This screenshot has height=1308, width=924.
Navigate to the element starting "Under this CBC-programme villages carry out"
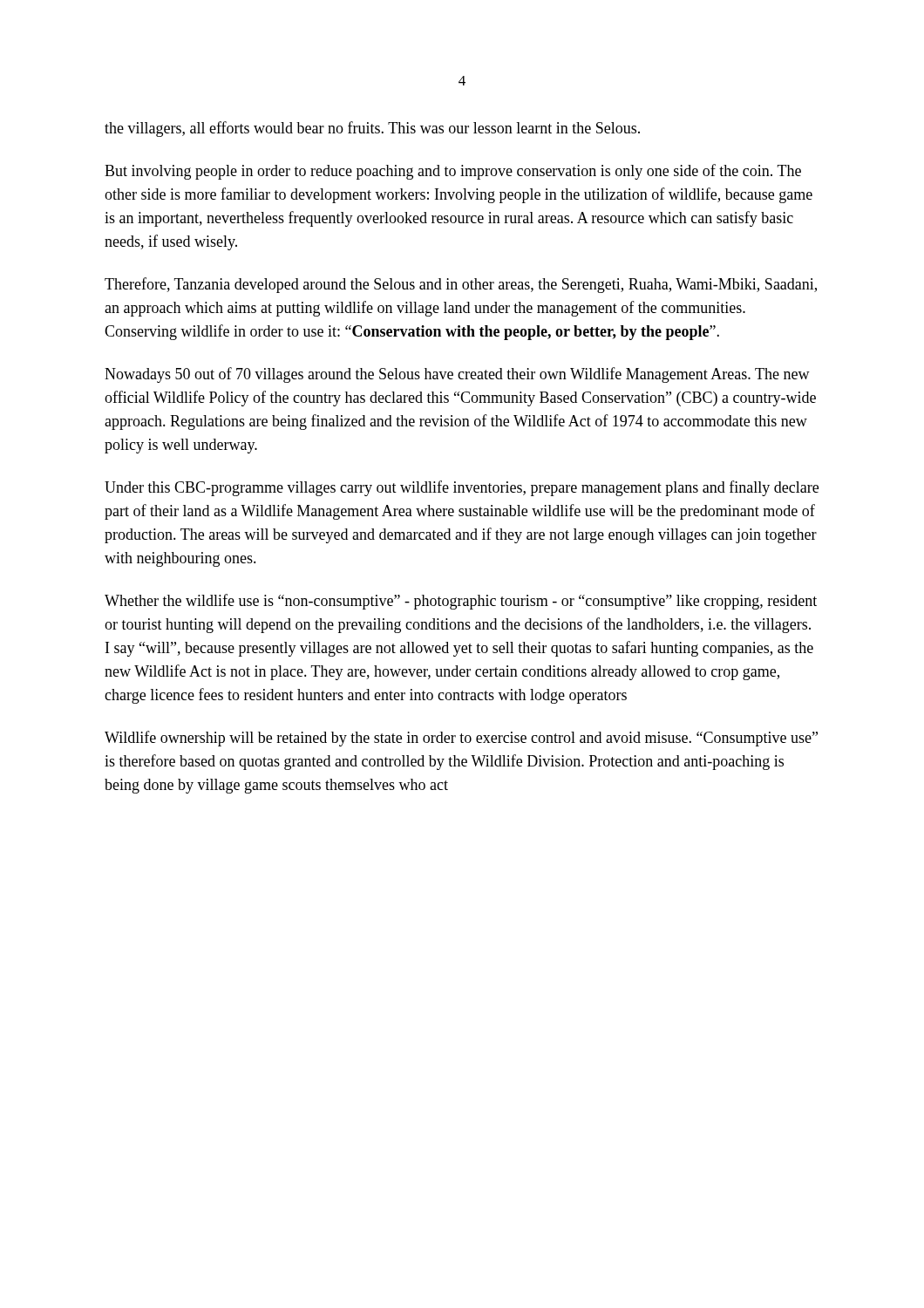[462, 522]
